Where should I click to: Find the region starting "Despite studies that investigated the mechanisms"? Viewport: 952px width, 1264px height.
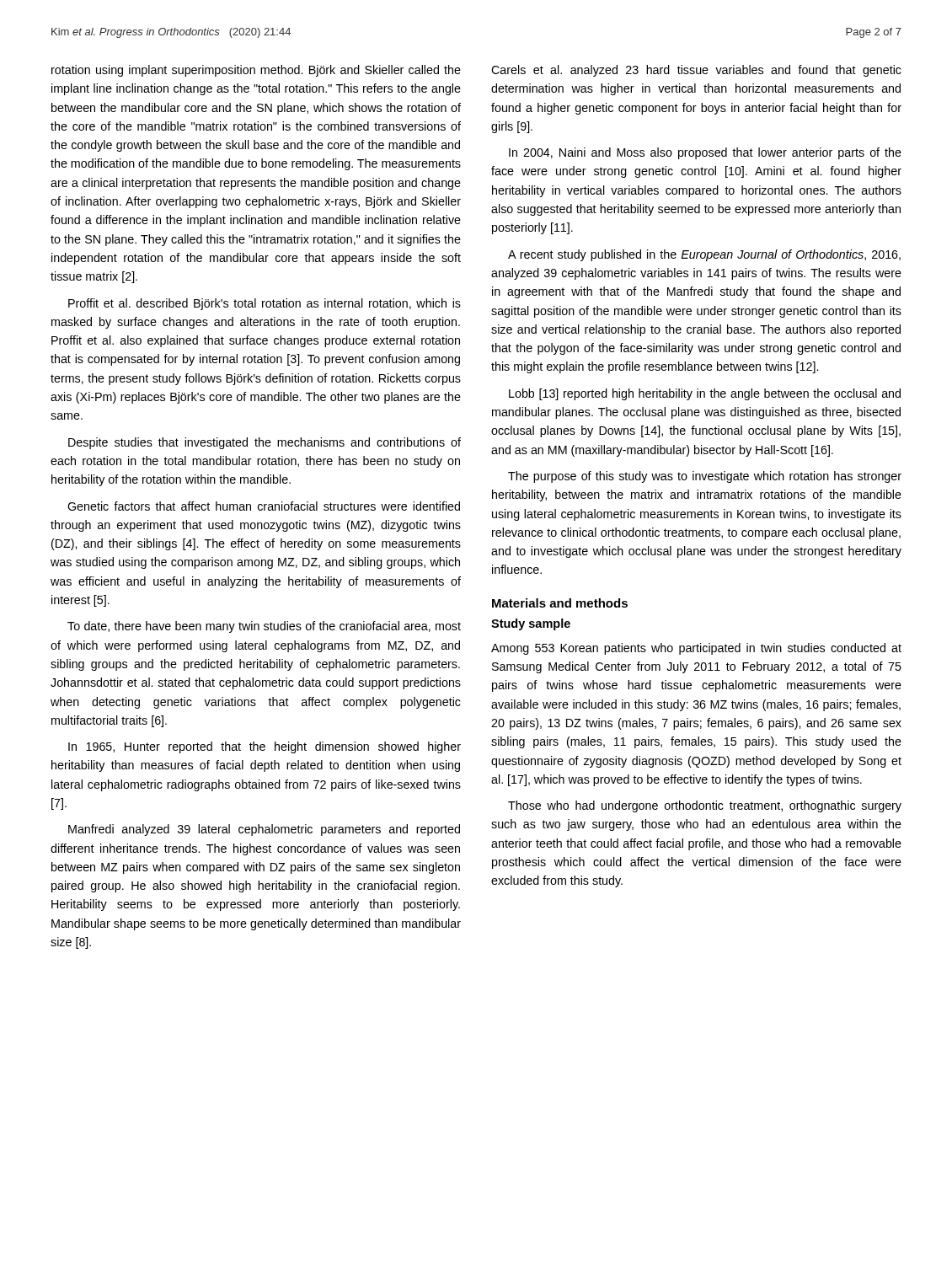click(256, 461)
